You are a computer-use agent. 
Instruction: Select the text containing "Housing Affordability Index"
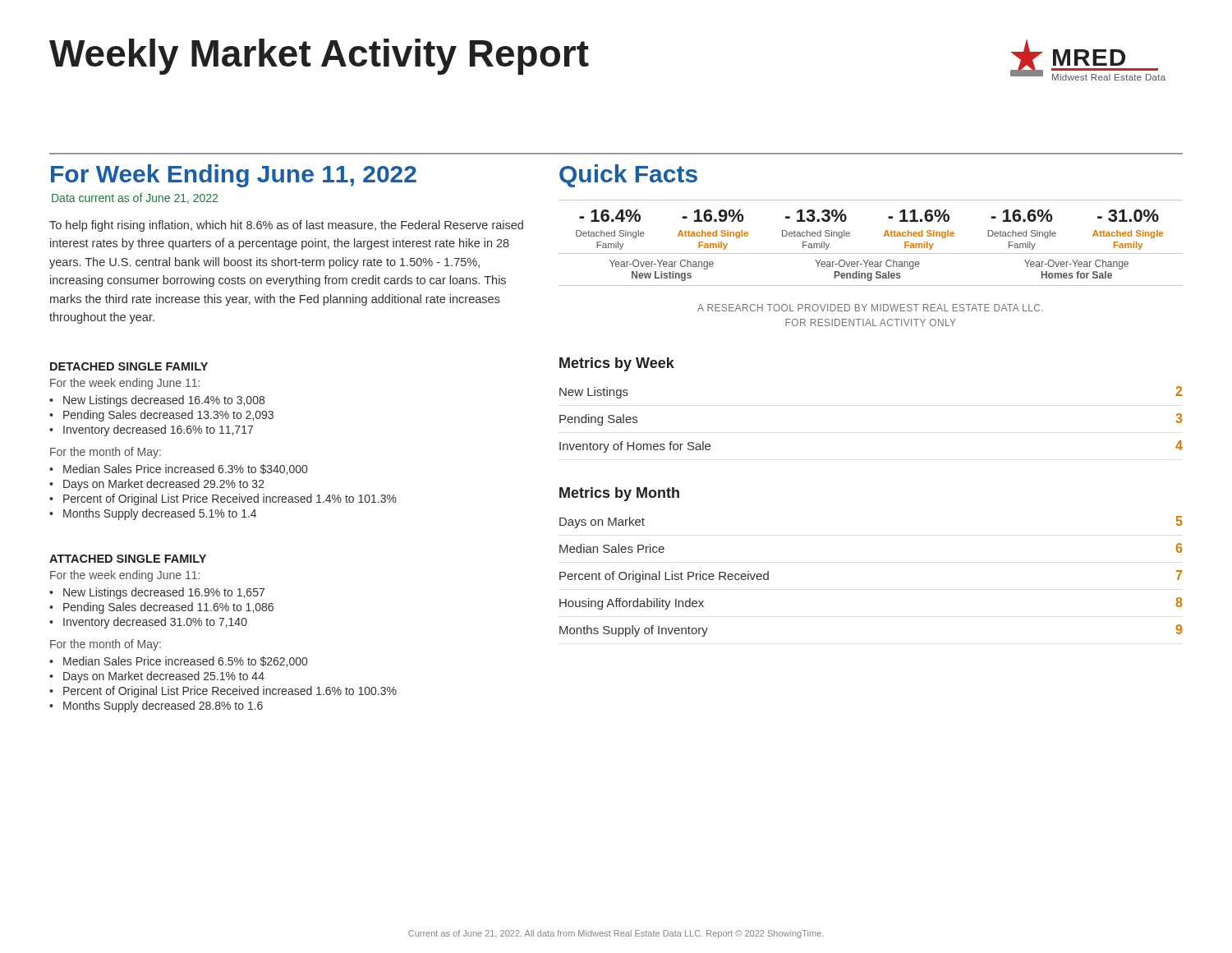[631, 603]
